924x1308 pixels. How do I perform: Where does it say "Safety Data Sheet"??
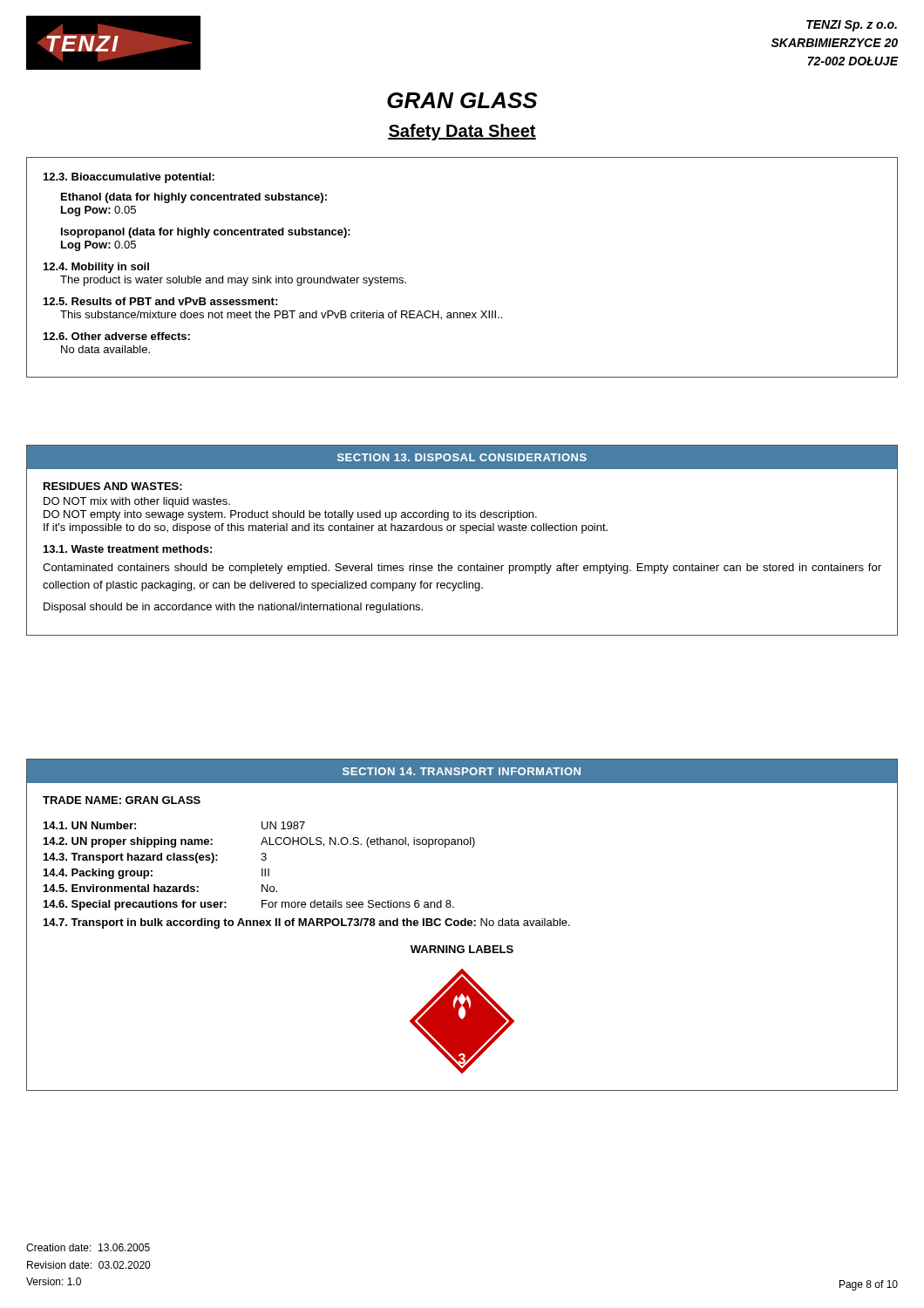(462, 131)
